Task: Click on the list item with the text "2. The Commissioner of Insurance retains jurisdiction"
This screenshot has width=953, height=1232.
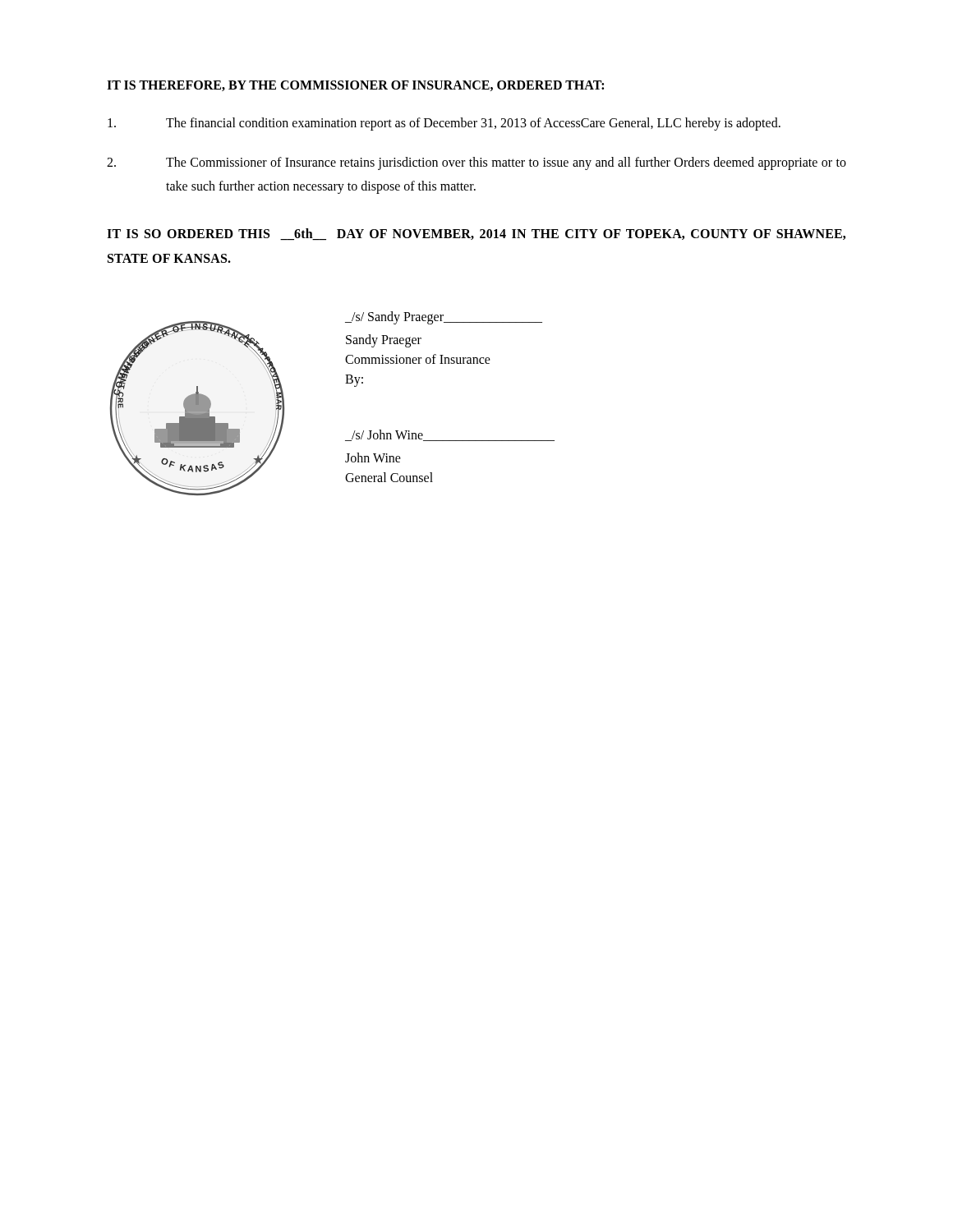Action: (476, 174)
